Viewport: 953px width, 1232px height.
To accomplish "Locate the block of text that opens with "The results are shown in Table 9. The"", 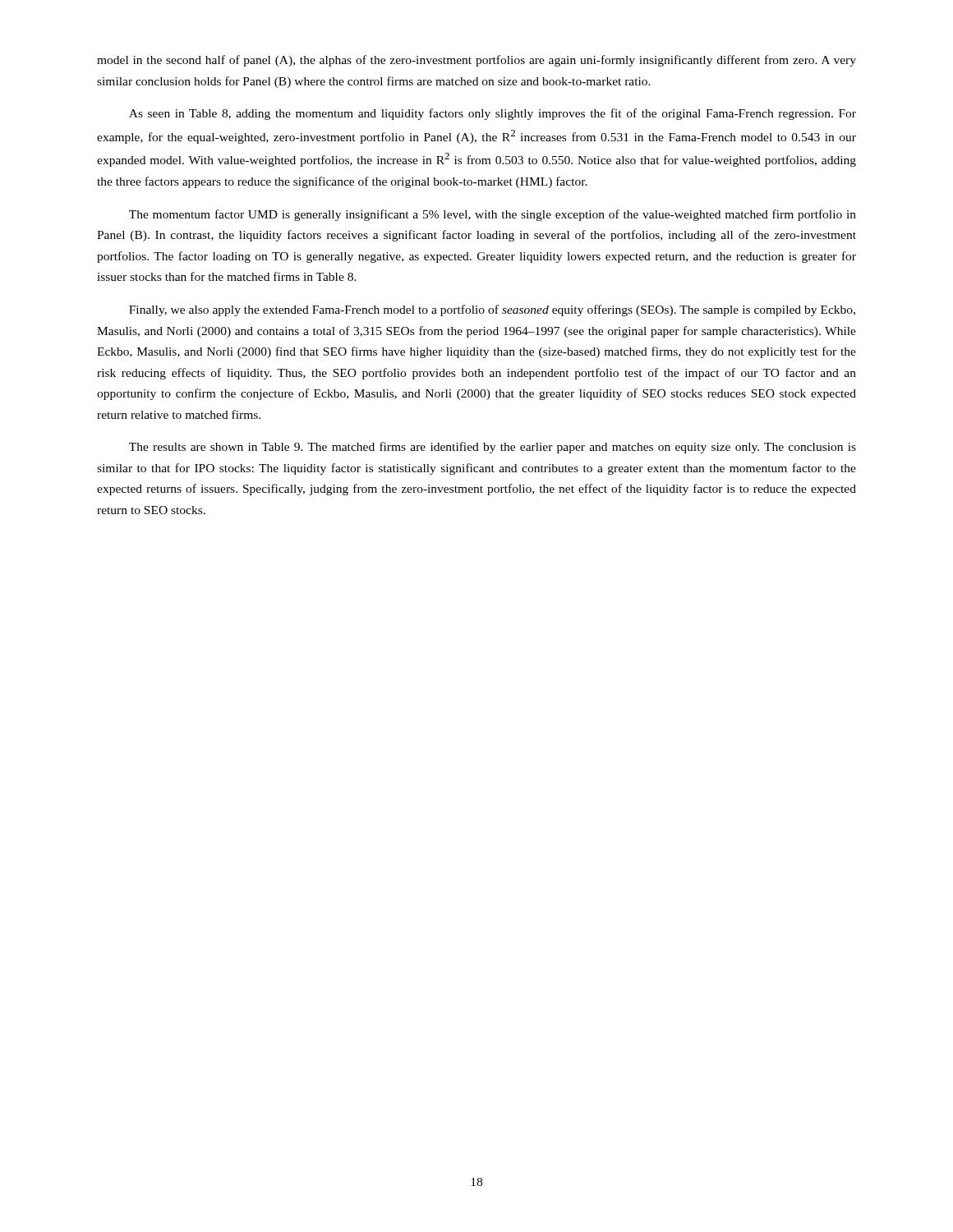I will (476, 478).
